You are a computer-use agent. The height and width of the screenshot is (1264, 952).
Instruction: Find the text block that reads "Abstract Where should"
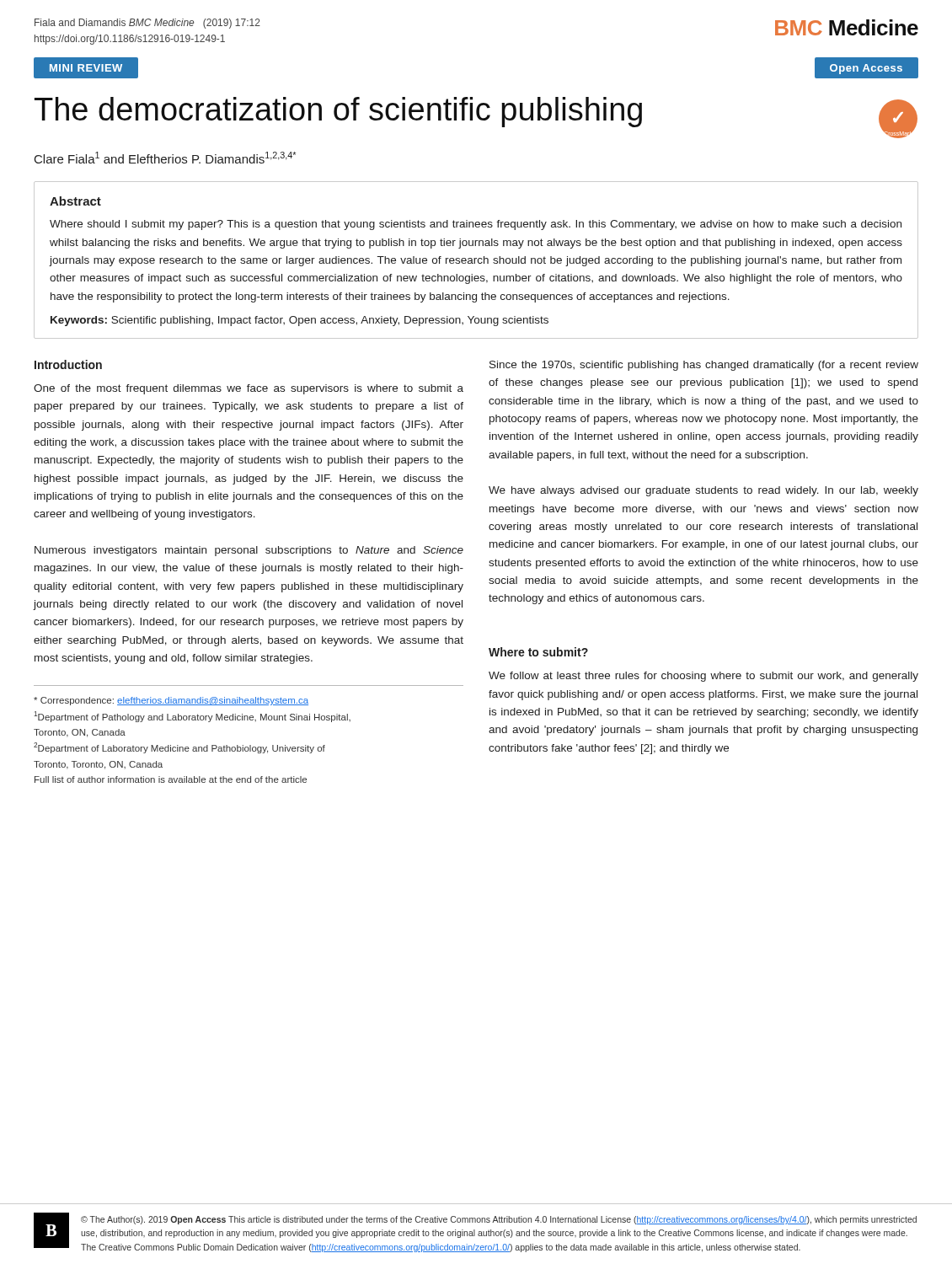click(476, 260)
